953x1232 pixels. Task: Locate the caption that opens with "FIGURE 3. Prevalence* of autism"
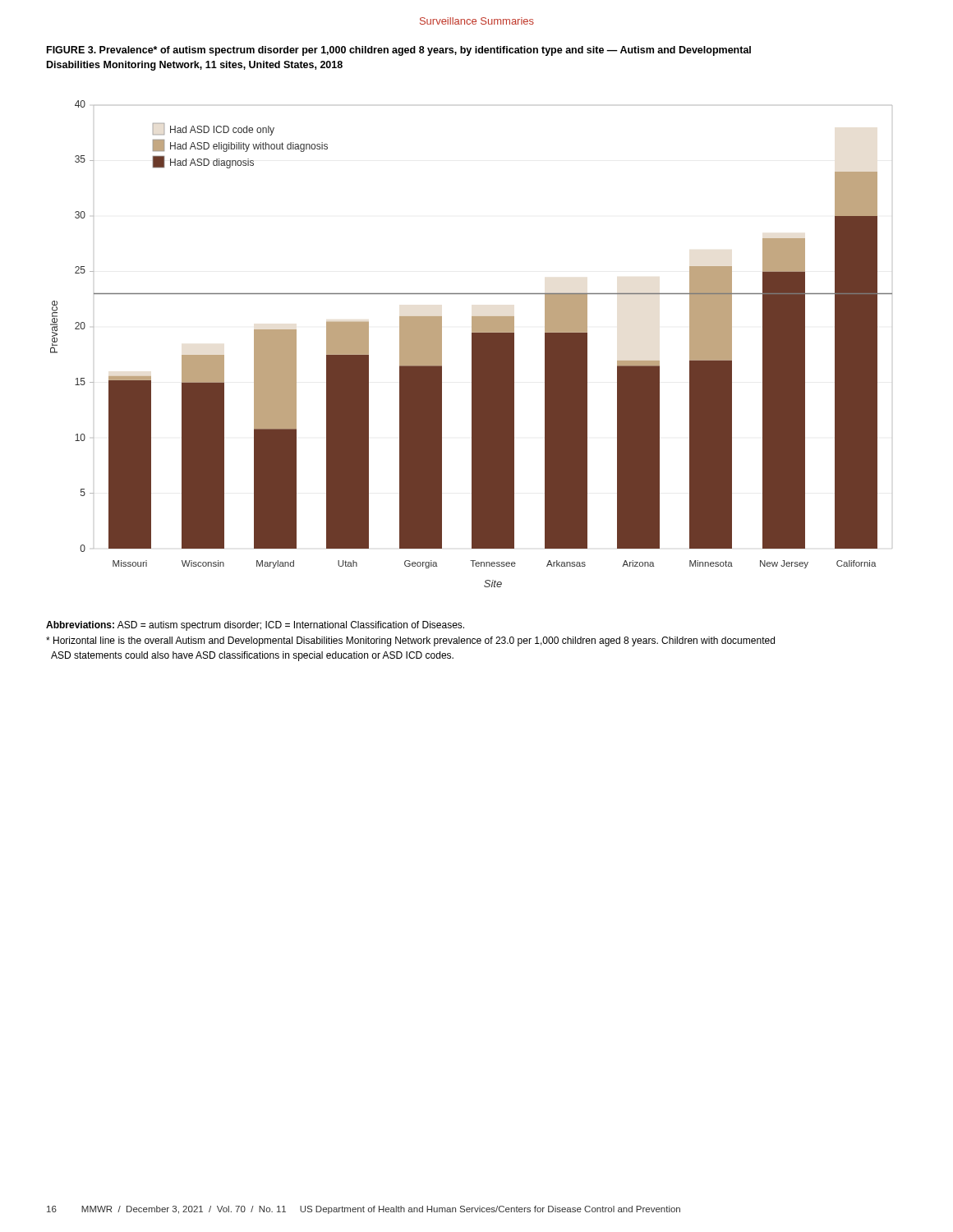pyautogui.click(x=399, y=58)
